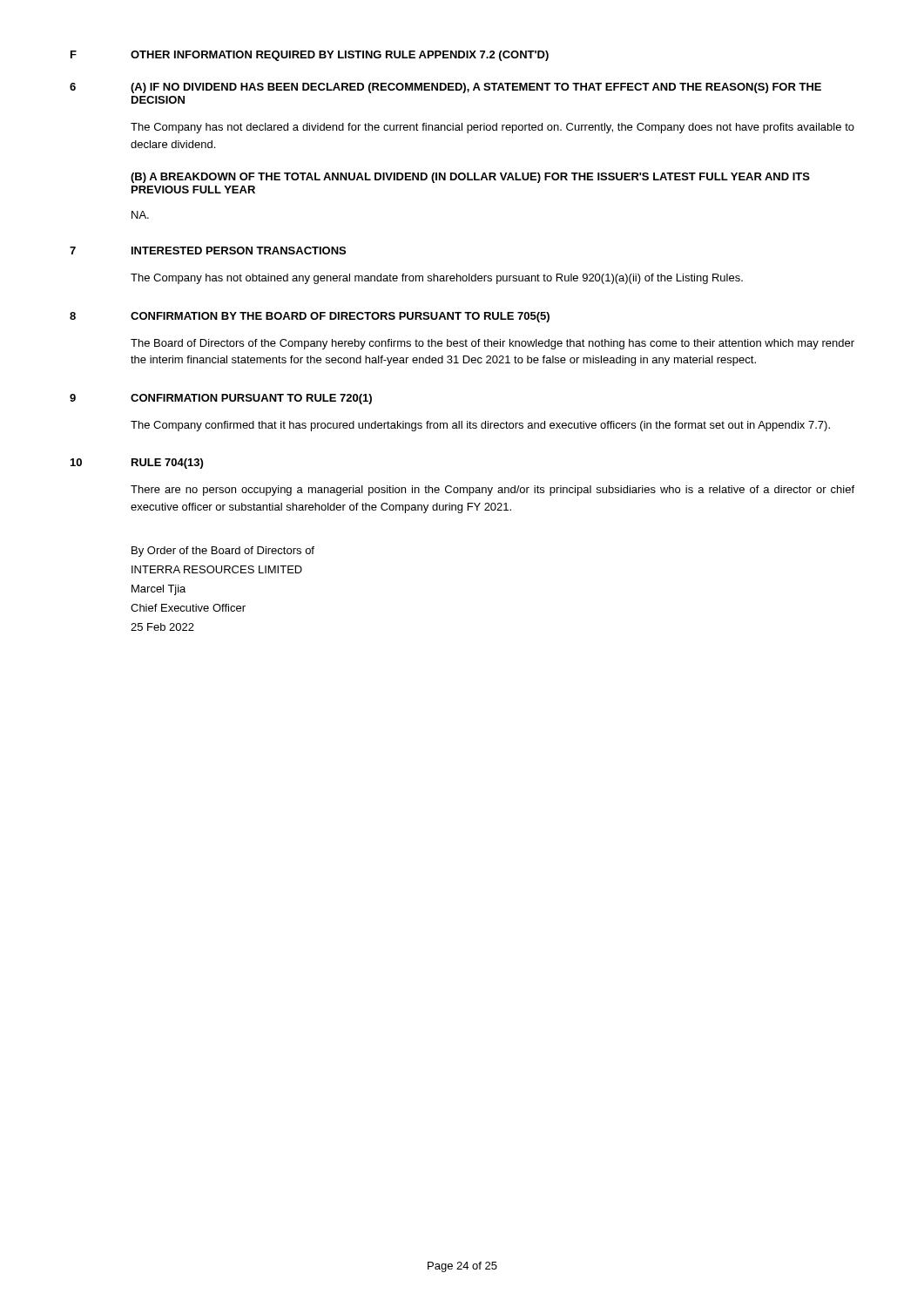The image size is (924, 1307).
Task: Find the section header on this page that starts "(B) A BREAKDOWN OF THE TOTAL"
Action: tap(462, 183)
